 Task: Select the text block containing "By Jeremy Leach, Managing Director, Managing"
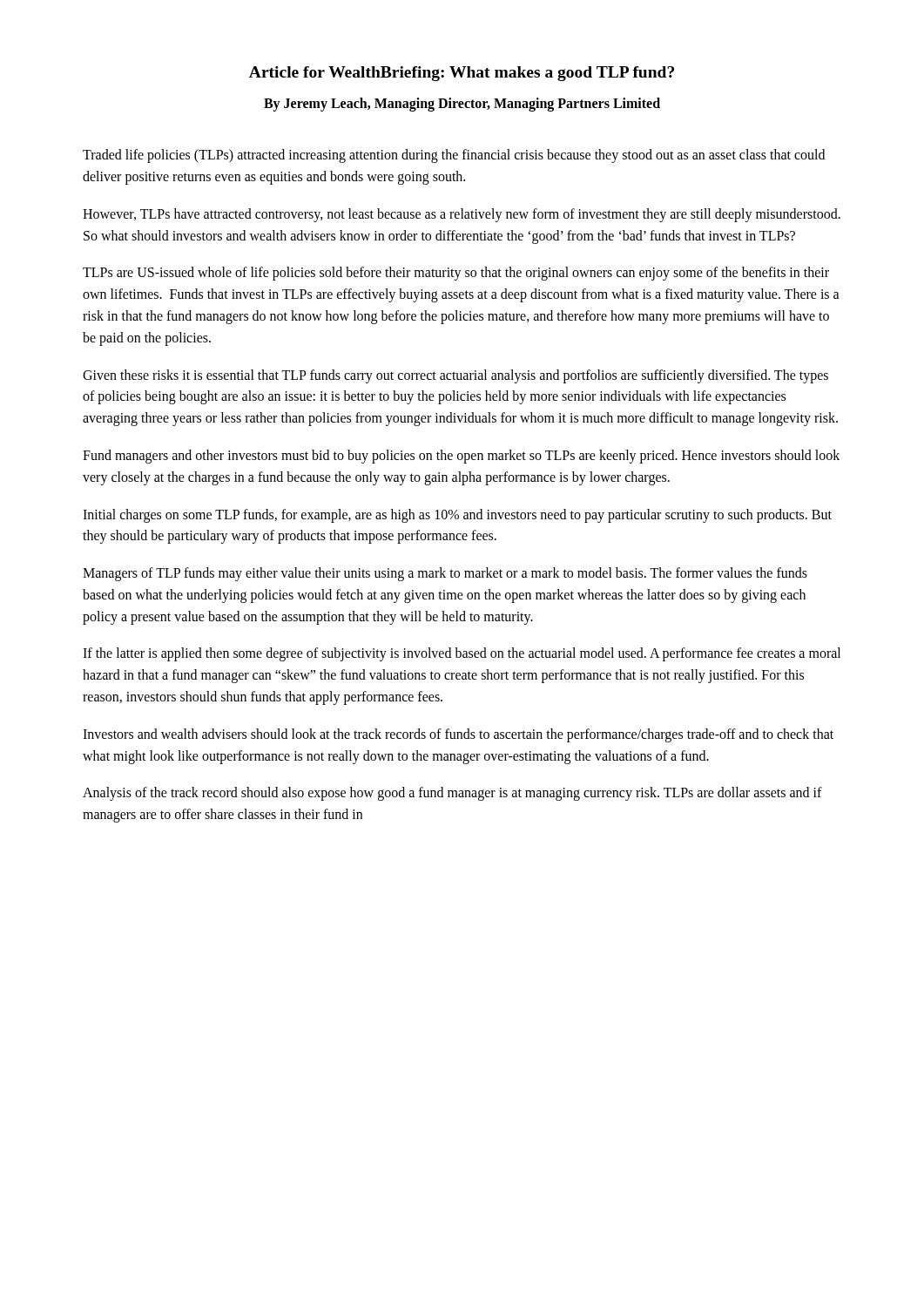tap(462, 104)
